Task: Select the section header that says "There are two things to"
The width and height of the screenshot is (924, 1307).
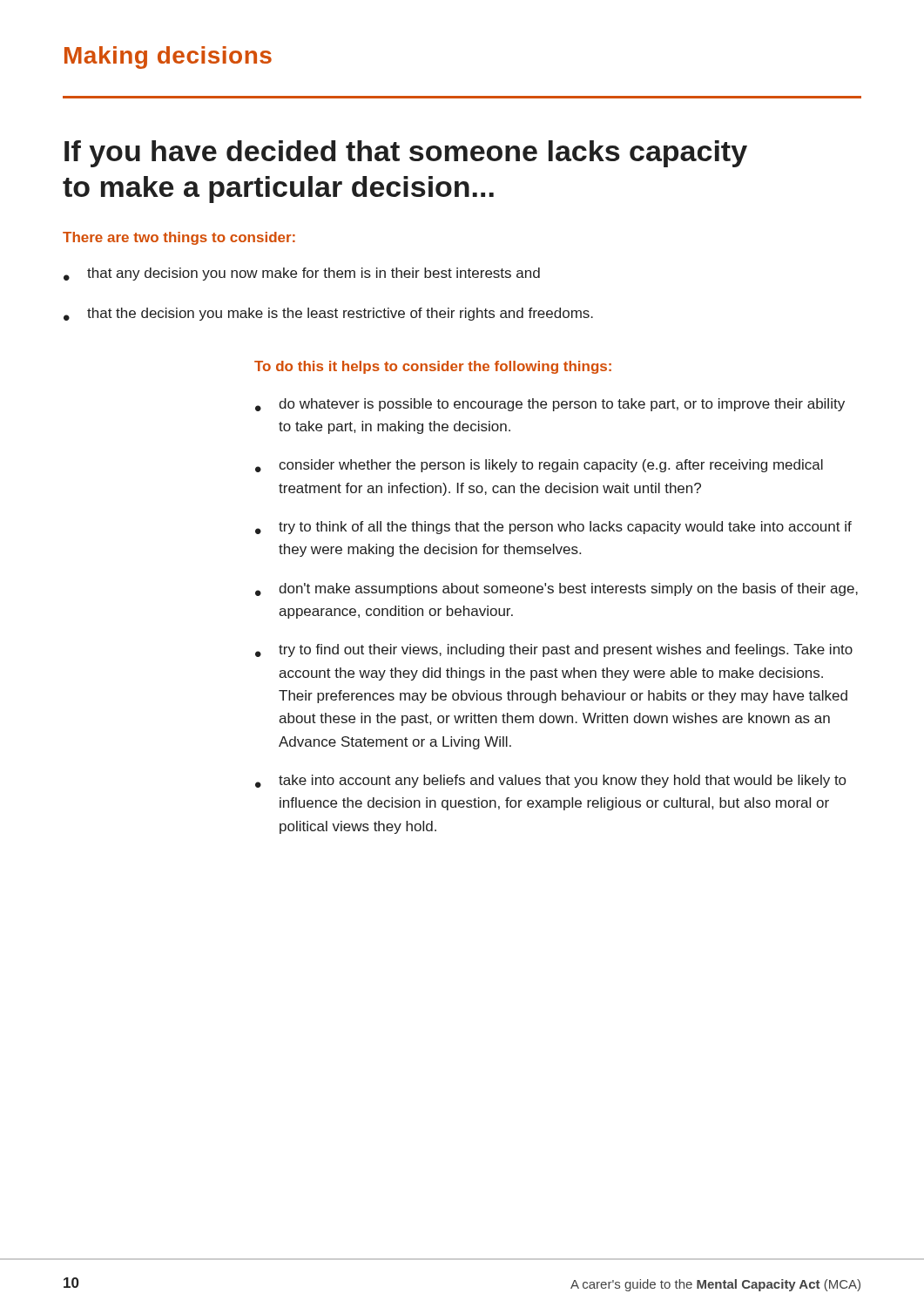Action: pos(179,238)
